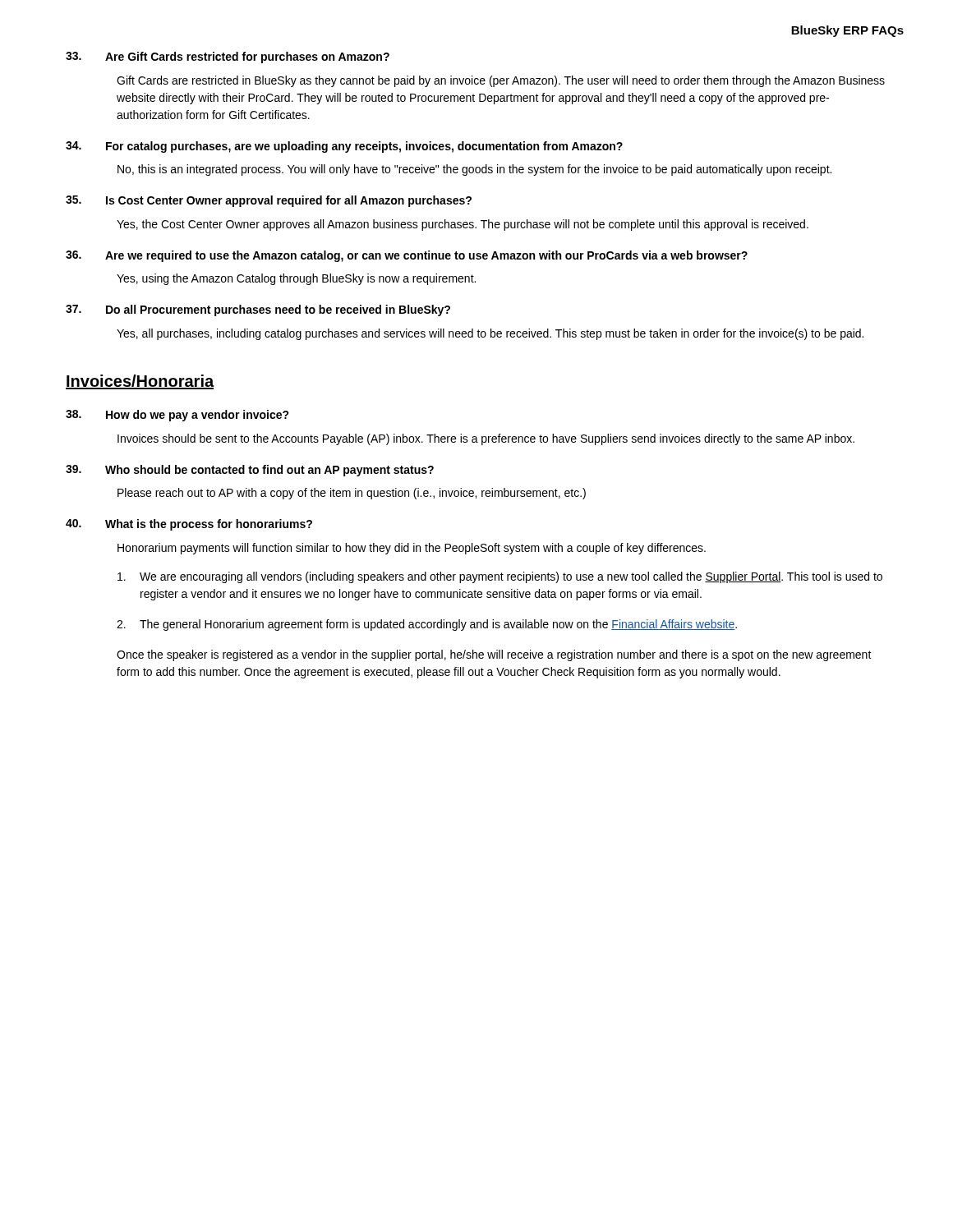The image size is (953, 1232).
Task: Navigate to the region starting "Honorarium payments will"
Action: coord(412,548)
